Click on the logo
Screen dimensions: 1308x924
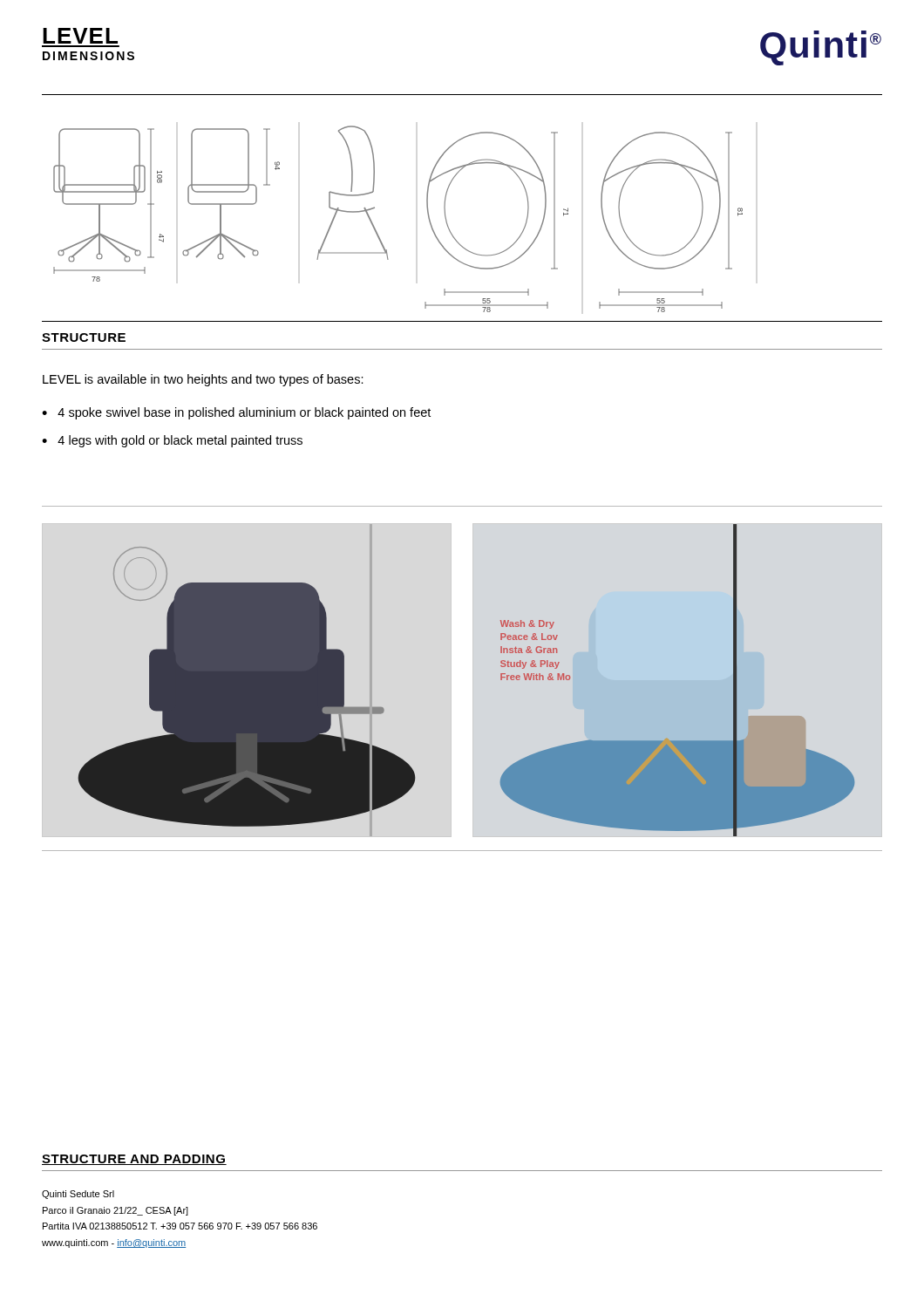coord(820,45)
